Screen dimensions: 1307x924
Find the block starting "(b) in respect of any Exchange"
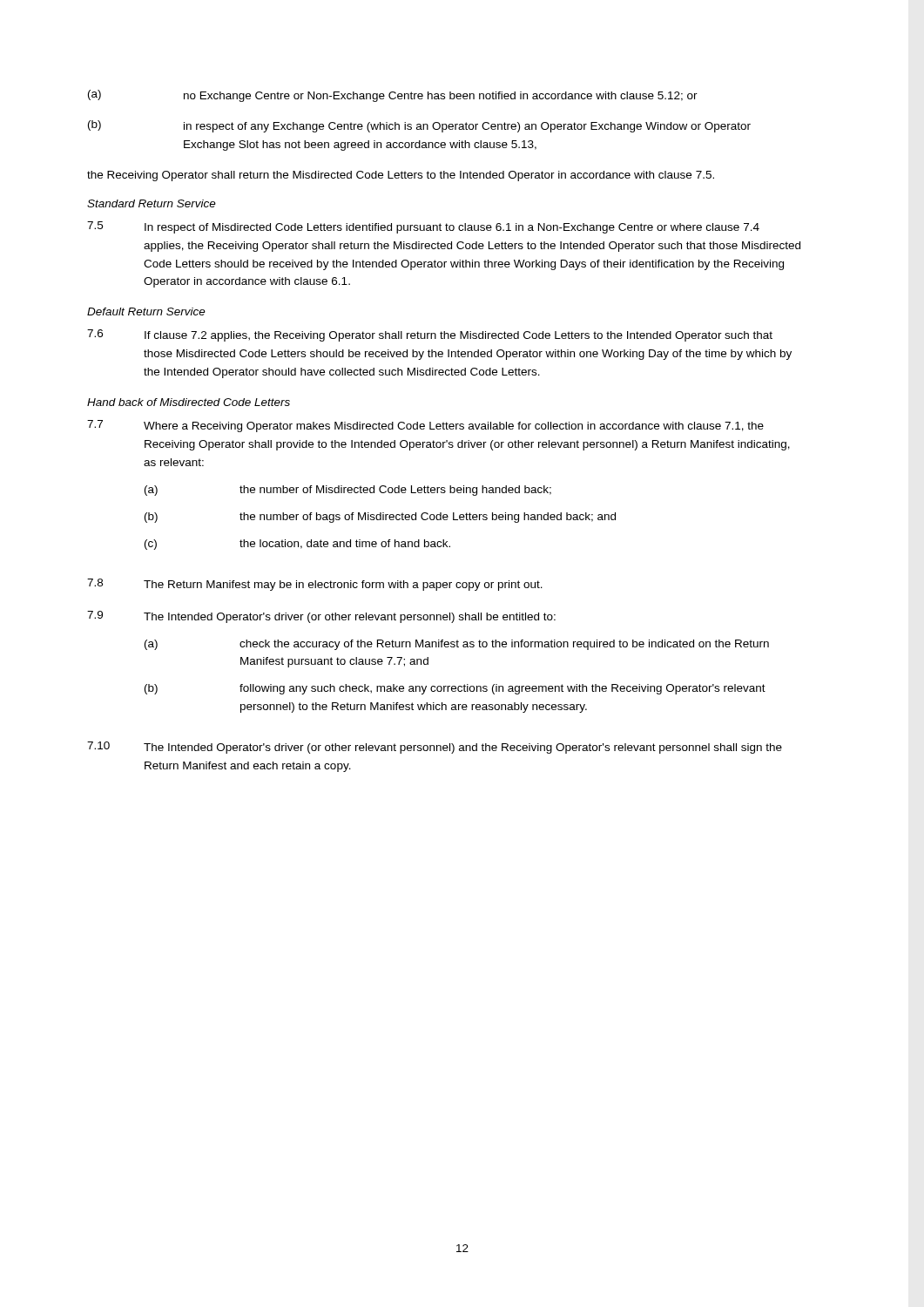(444, 136)
